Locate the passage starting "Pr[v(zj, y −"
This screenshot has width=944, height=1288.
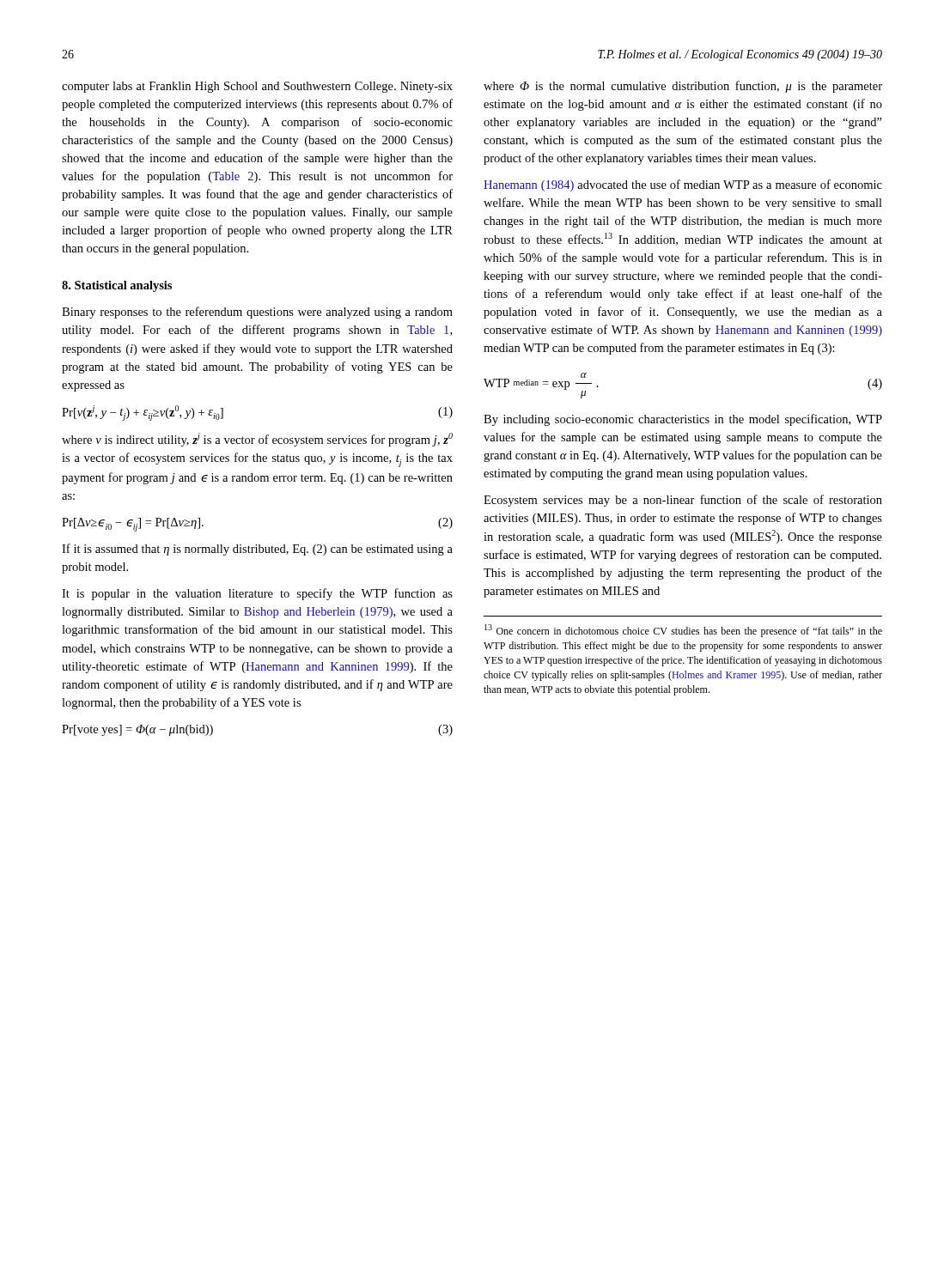click(152, 413)
